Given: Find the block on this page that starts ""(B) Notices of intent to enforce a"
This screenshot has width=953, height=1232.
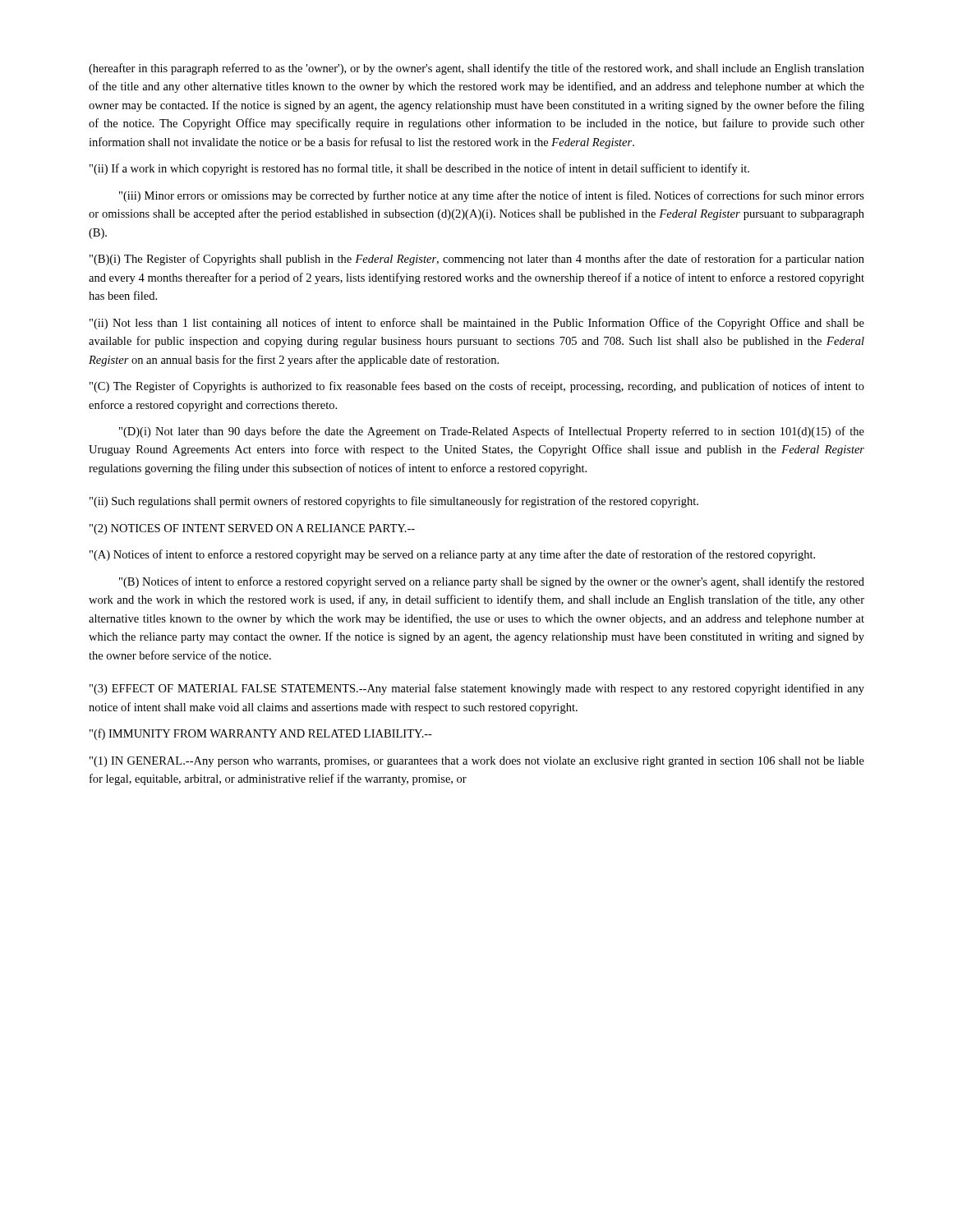Looking at the screenshot, I should click(x=476, y=618).
